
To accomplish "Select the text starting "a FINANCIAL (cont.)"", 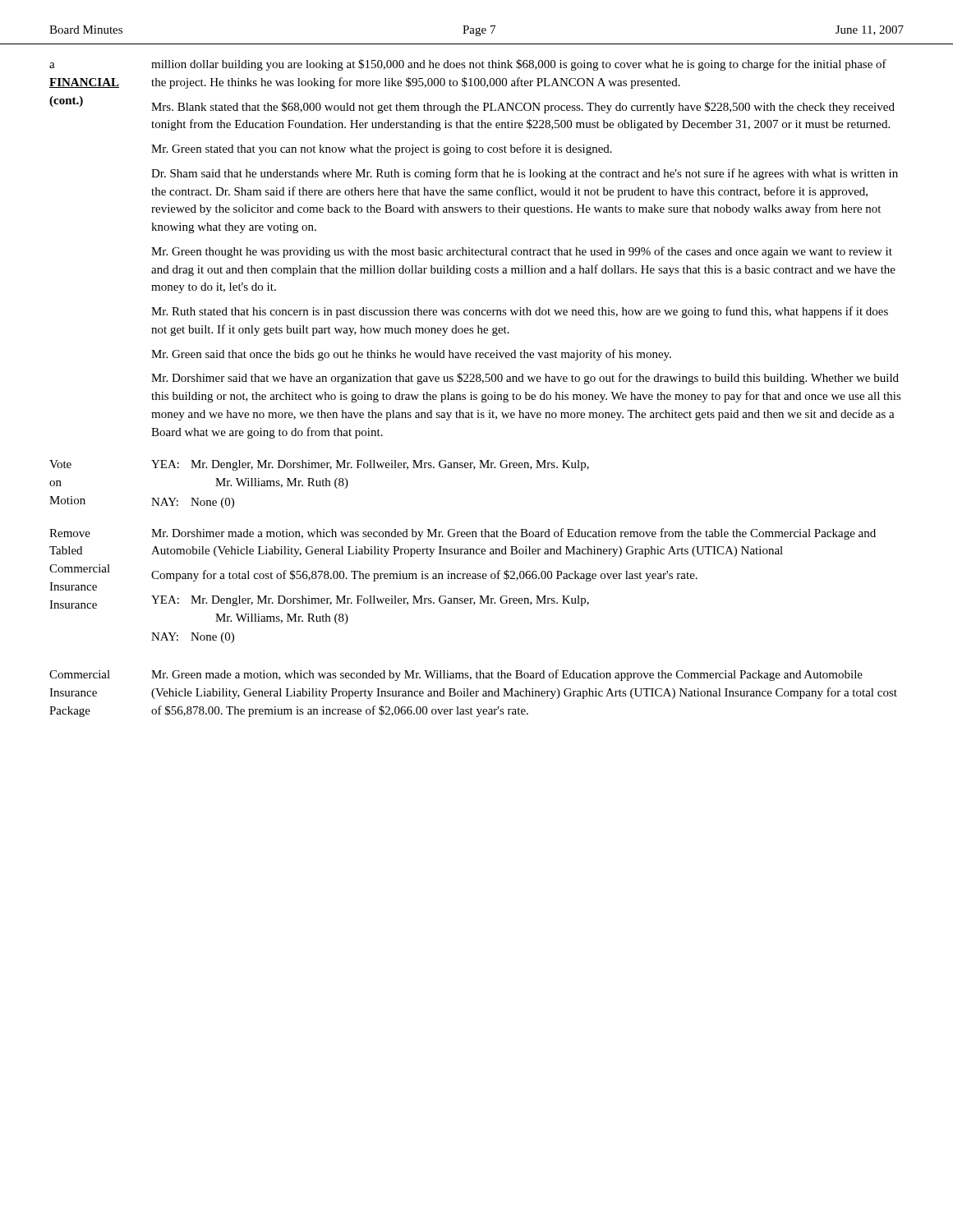I will point(84,82).
